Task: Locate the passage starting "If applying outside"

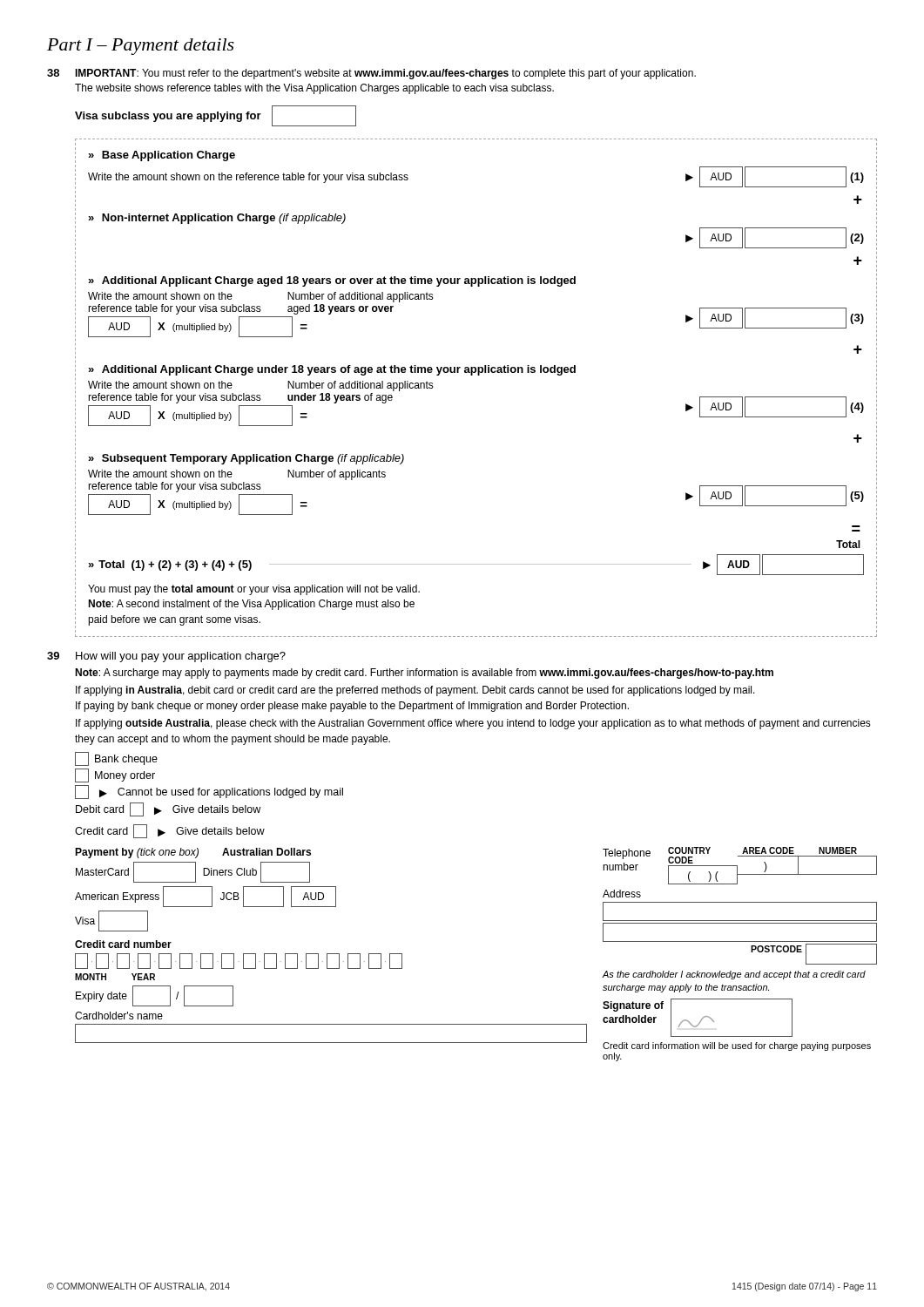Action: click(x=473, y=731)
